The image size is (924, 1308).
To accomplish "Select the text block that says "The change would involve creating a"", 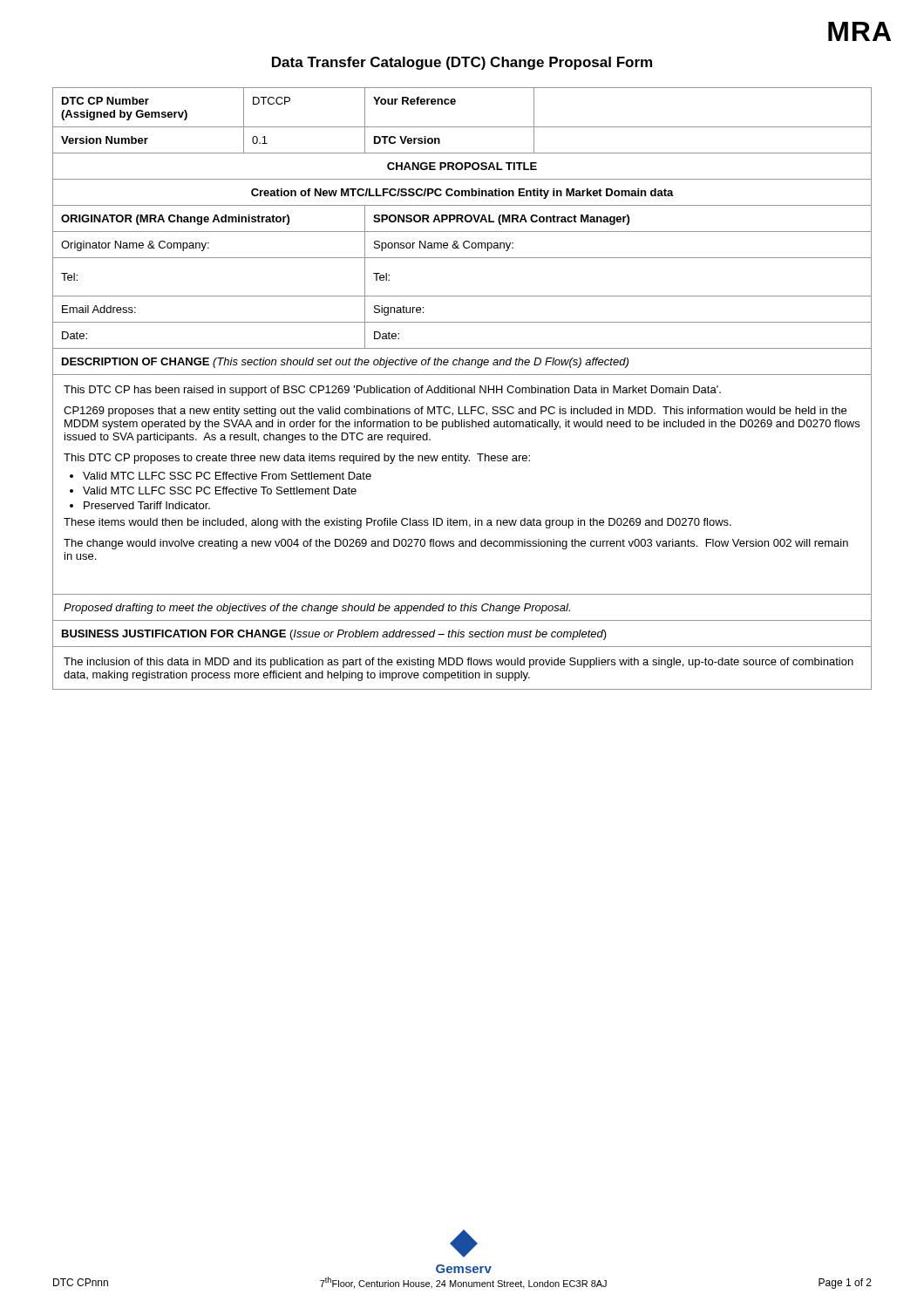I will click(456, 549).
